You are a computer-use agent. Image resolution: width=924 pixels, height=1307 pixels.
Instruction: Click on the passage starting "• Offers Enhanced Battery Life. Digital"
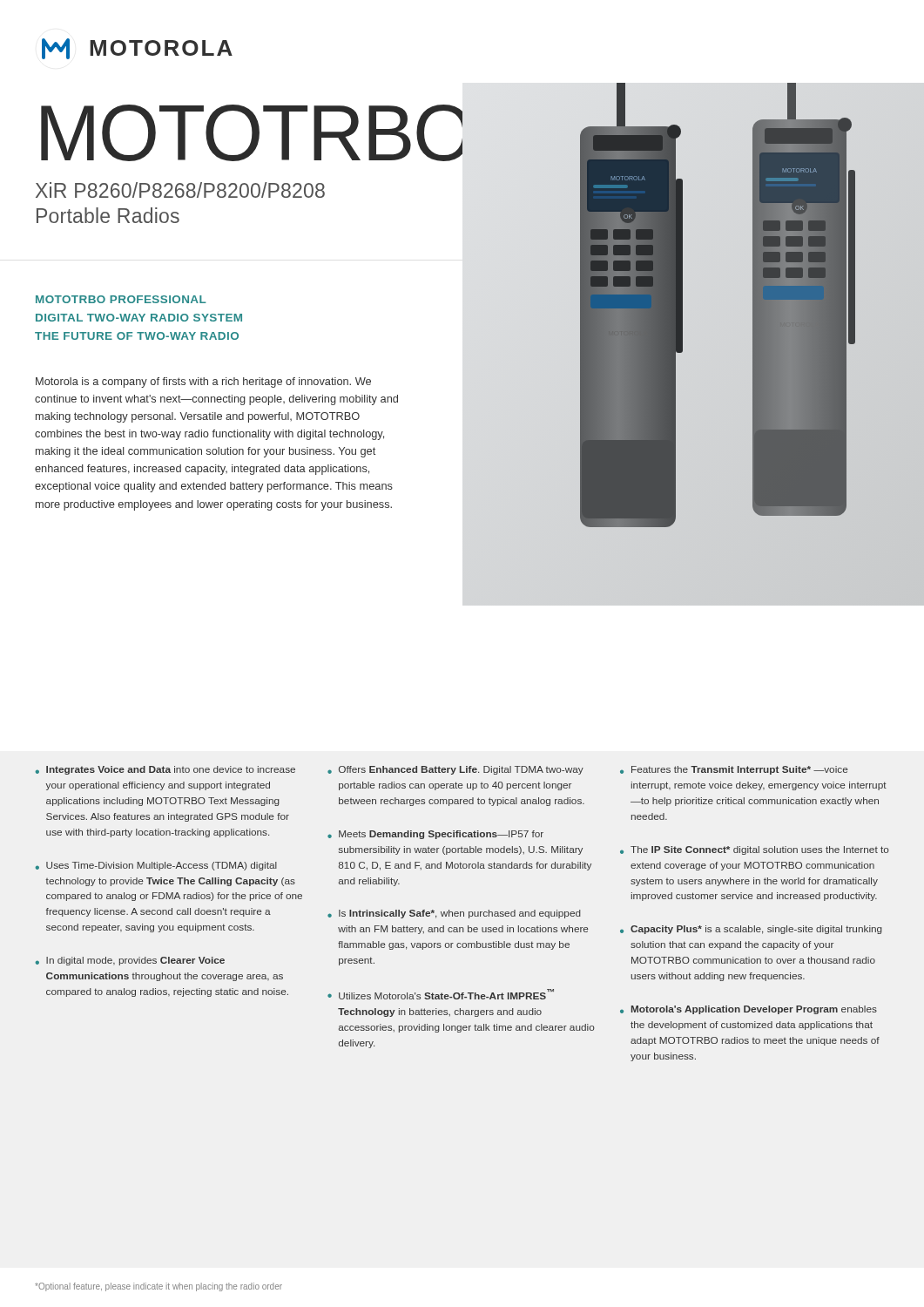tap(462, 786)
